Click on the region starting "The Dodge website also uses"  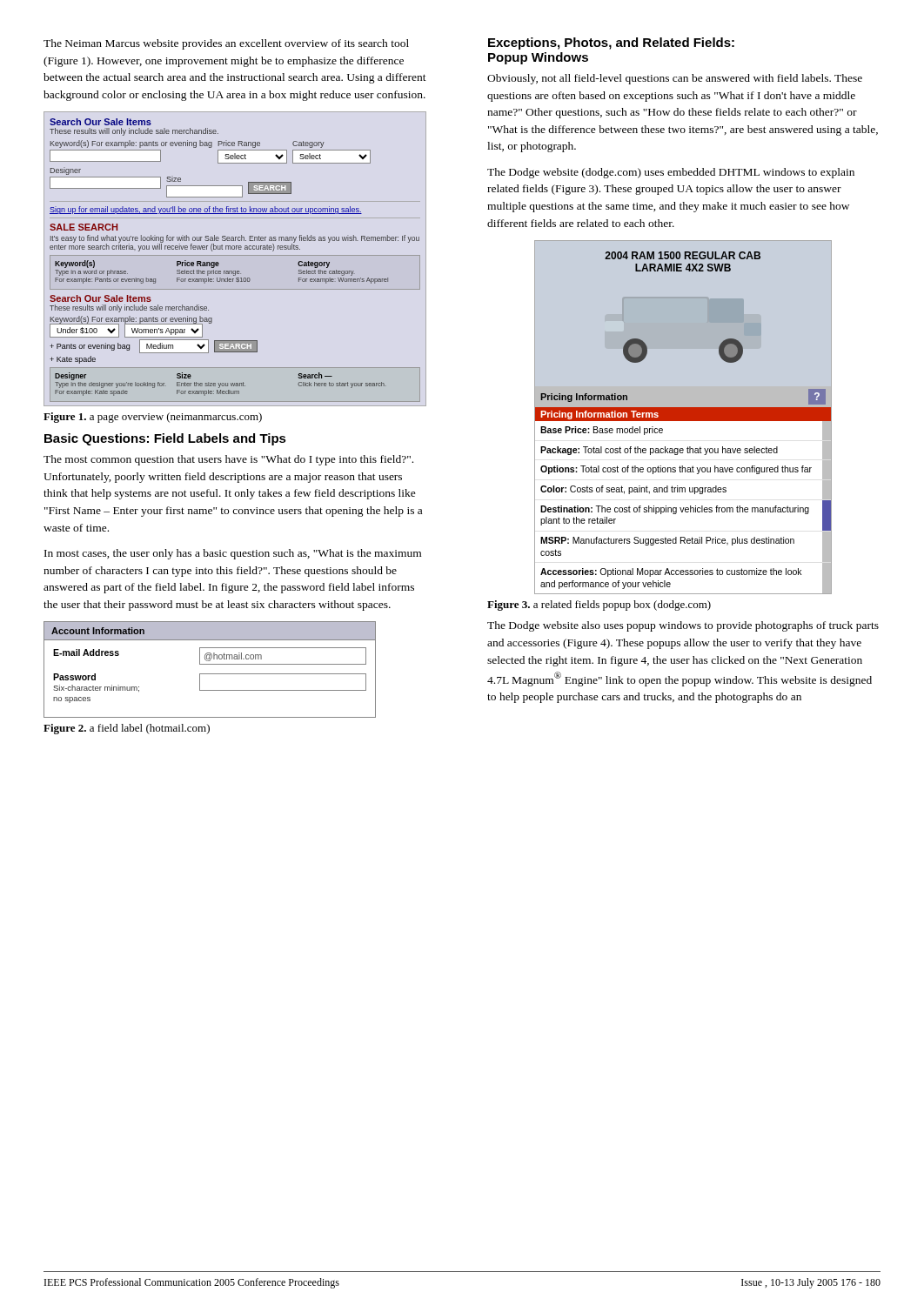coord(683,661)
